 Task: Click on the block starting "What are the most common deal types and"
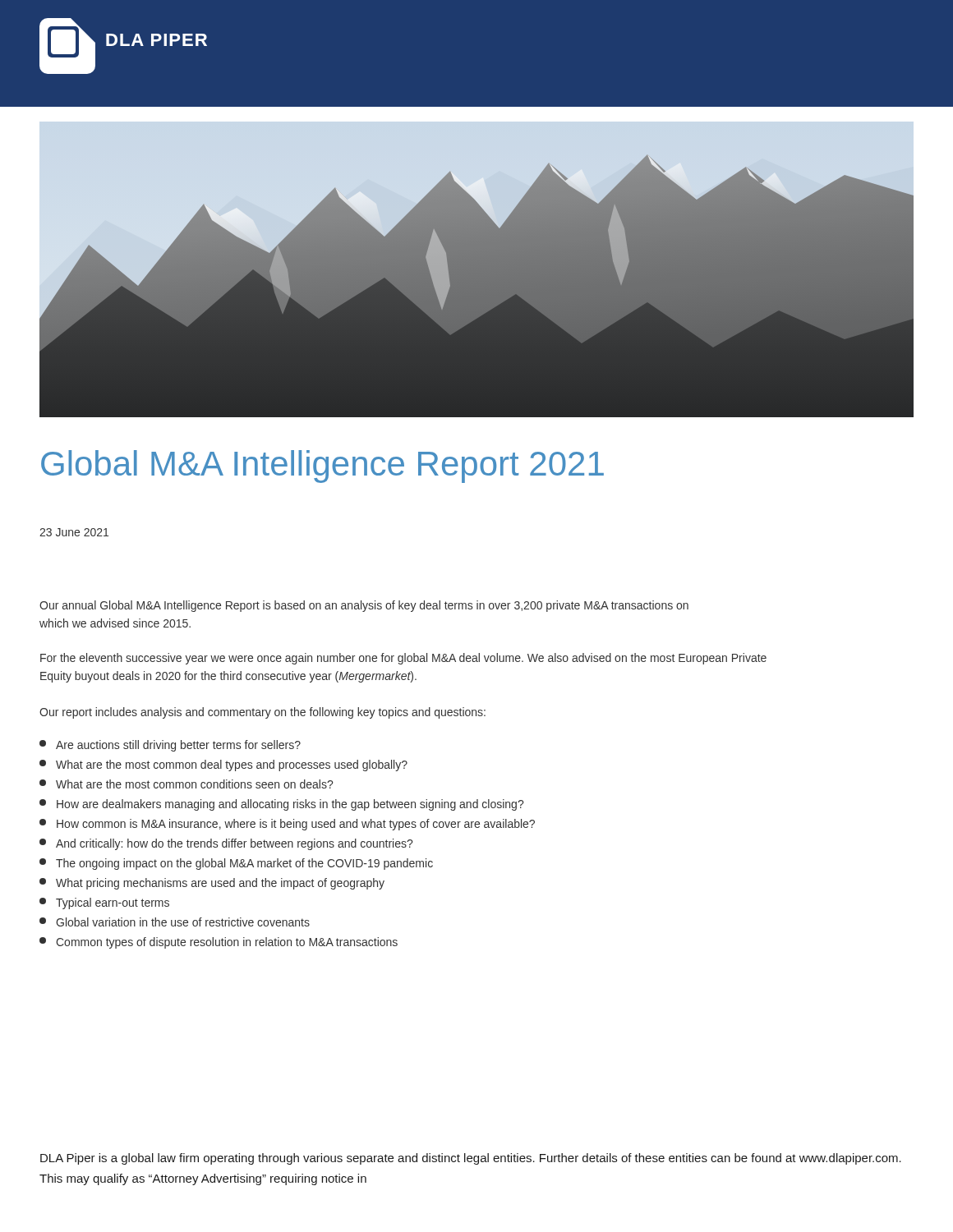[x=223, y=765]
